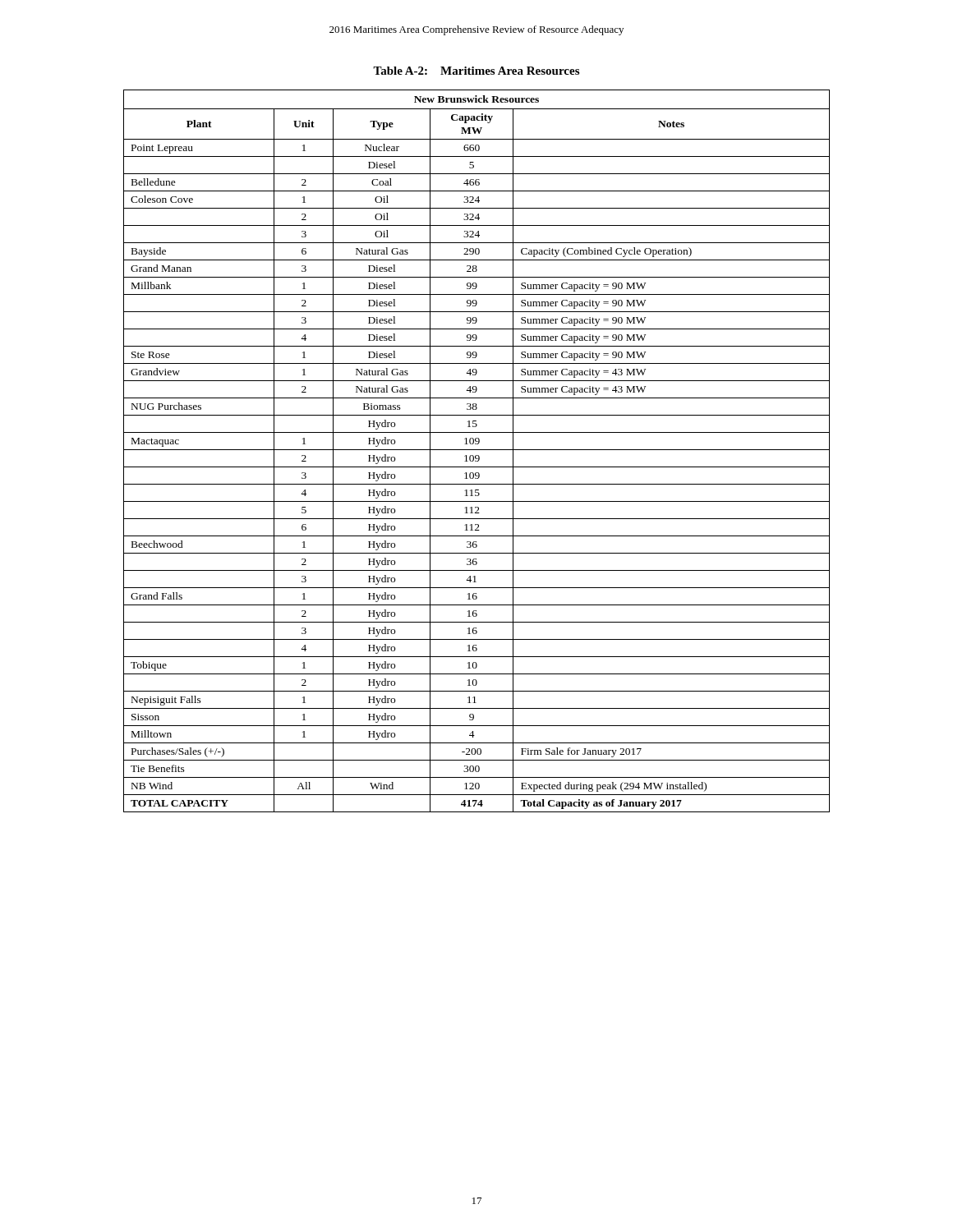Select the title
The height and width of the screenshot is (1232, 953).
(x=476, y=71)
